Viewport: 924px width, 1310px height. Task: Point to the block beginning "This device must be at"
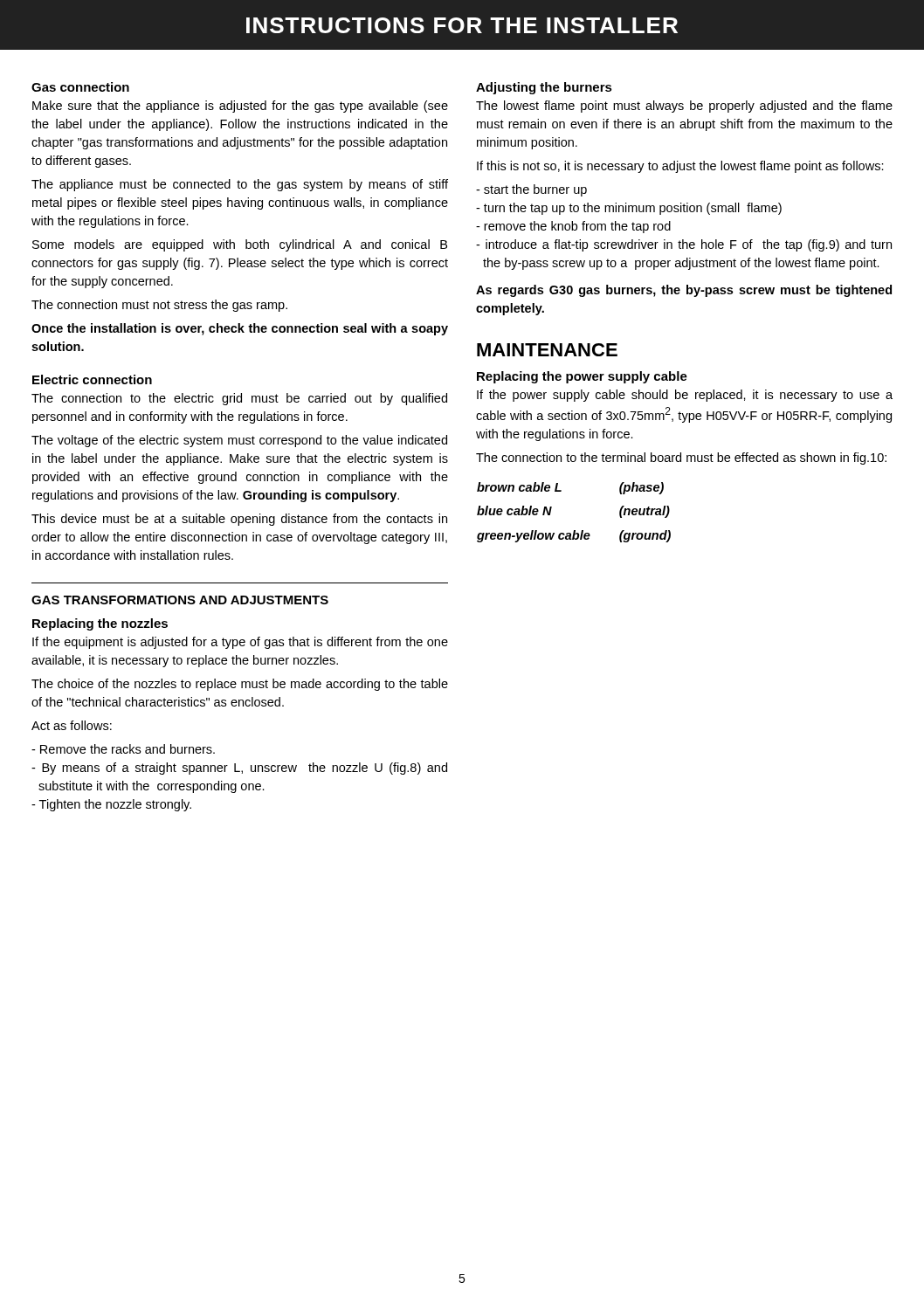tap(240, 537)
